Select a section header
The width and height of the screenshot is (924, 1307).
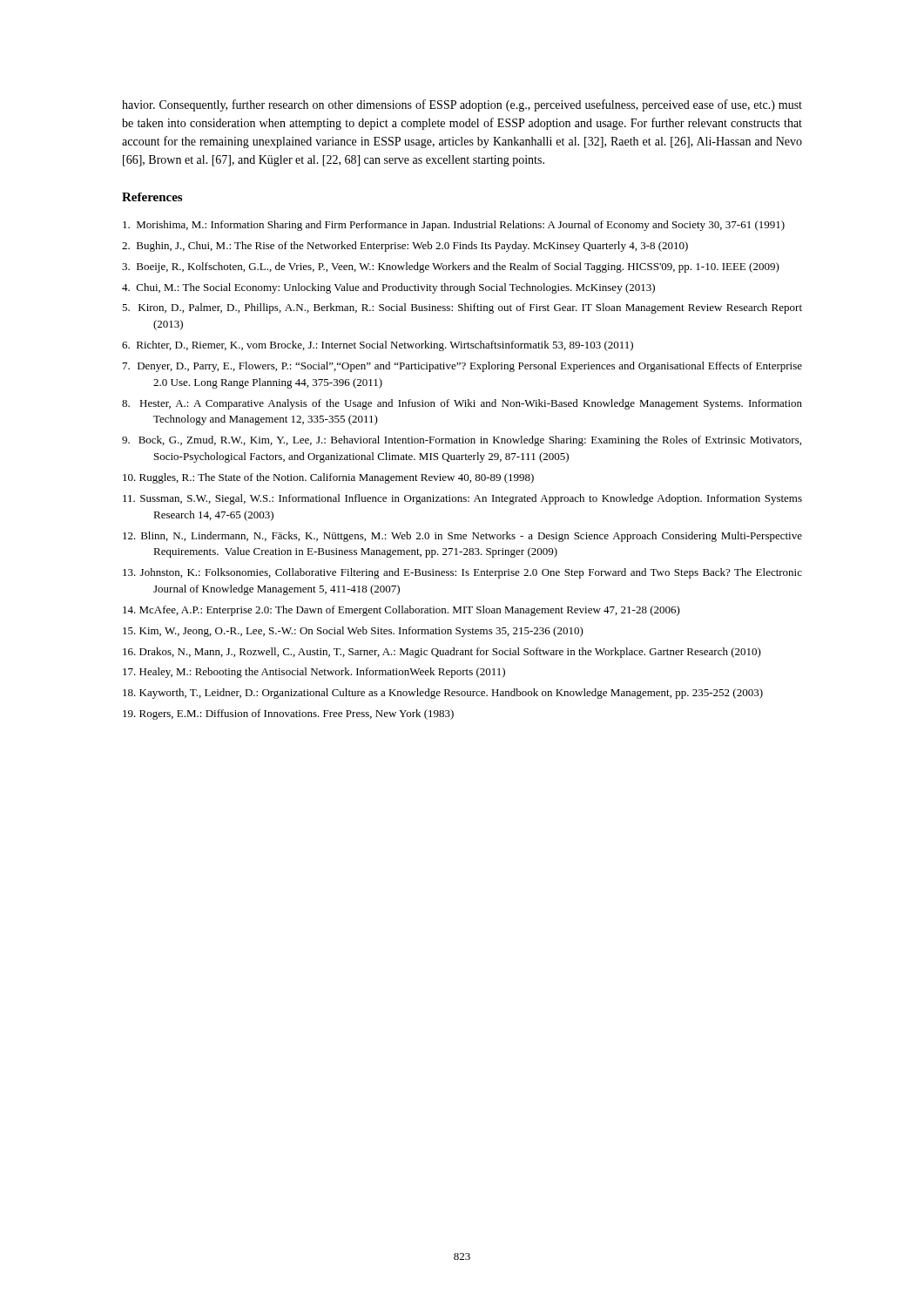click(152, 197)
